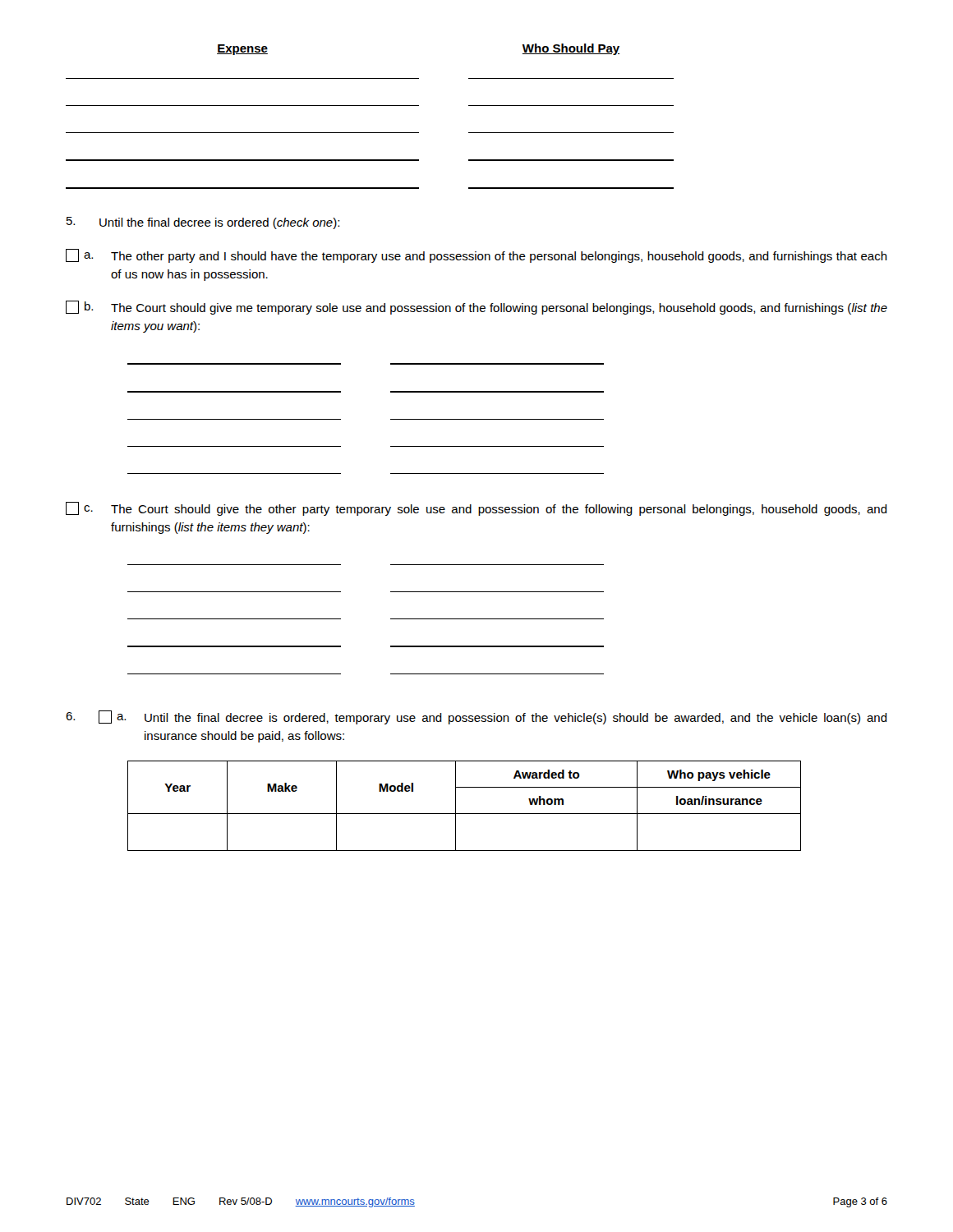Locate the text starting "5. Until the final"

203,223
